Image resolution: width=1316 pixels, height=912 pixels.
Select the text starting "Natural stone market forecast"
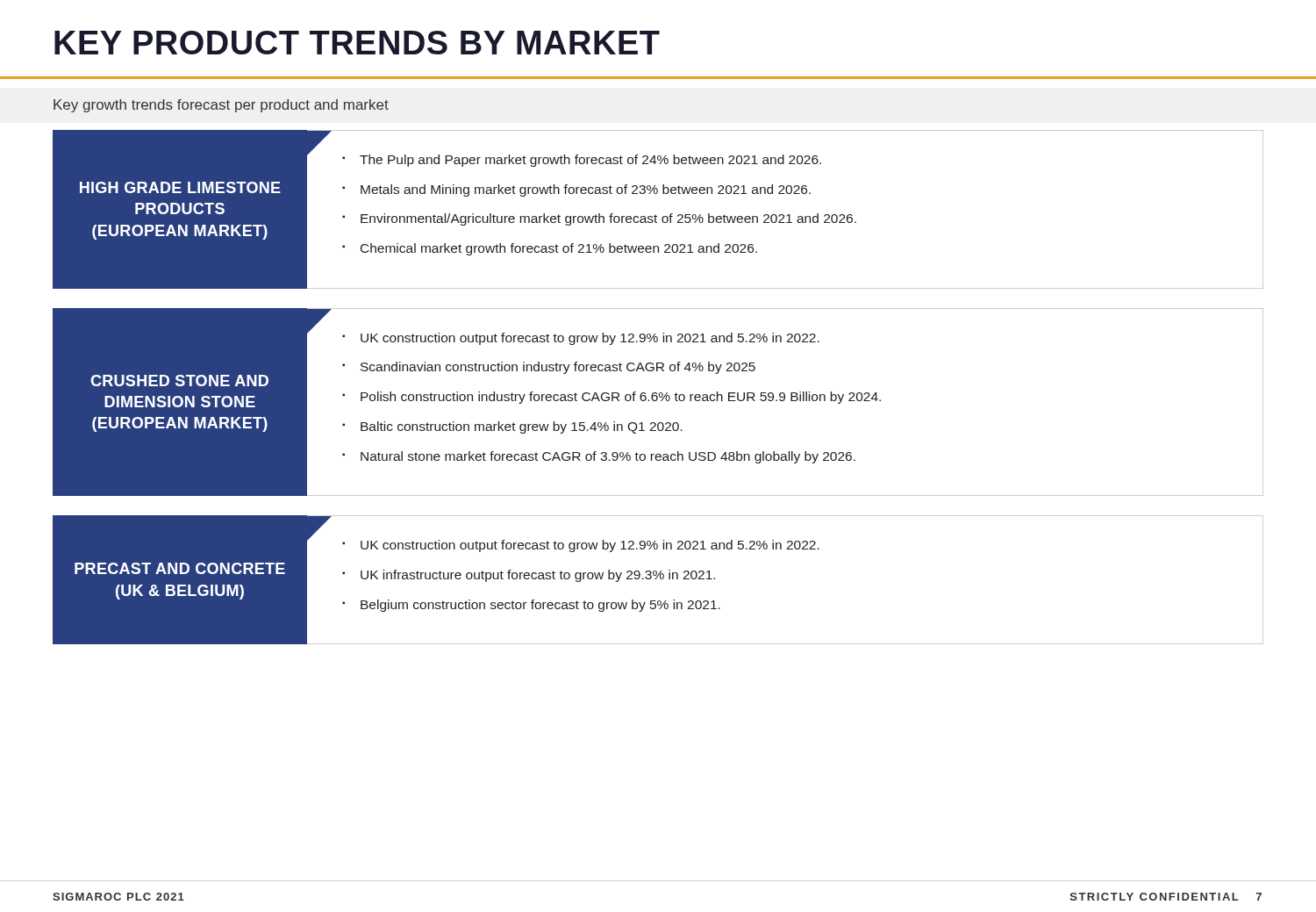pos(608,456)
